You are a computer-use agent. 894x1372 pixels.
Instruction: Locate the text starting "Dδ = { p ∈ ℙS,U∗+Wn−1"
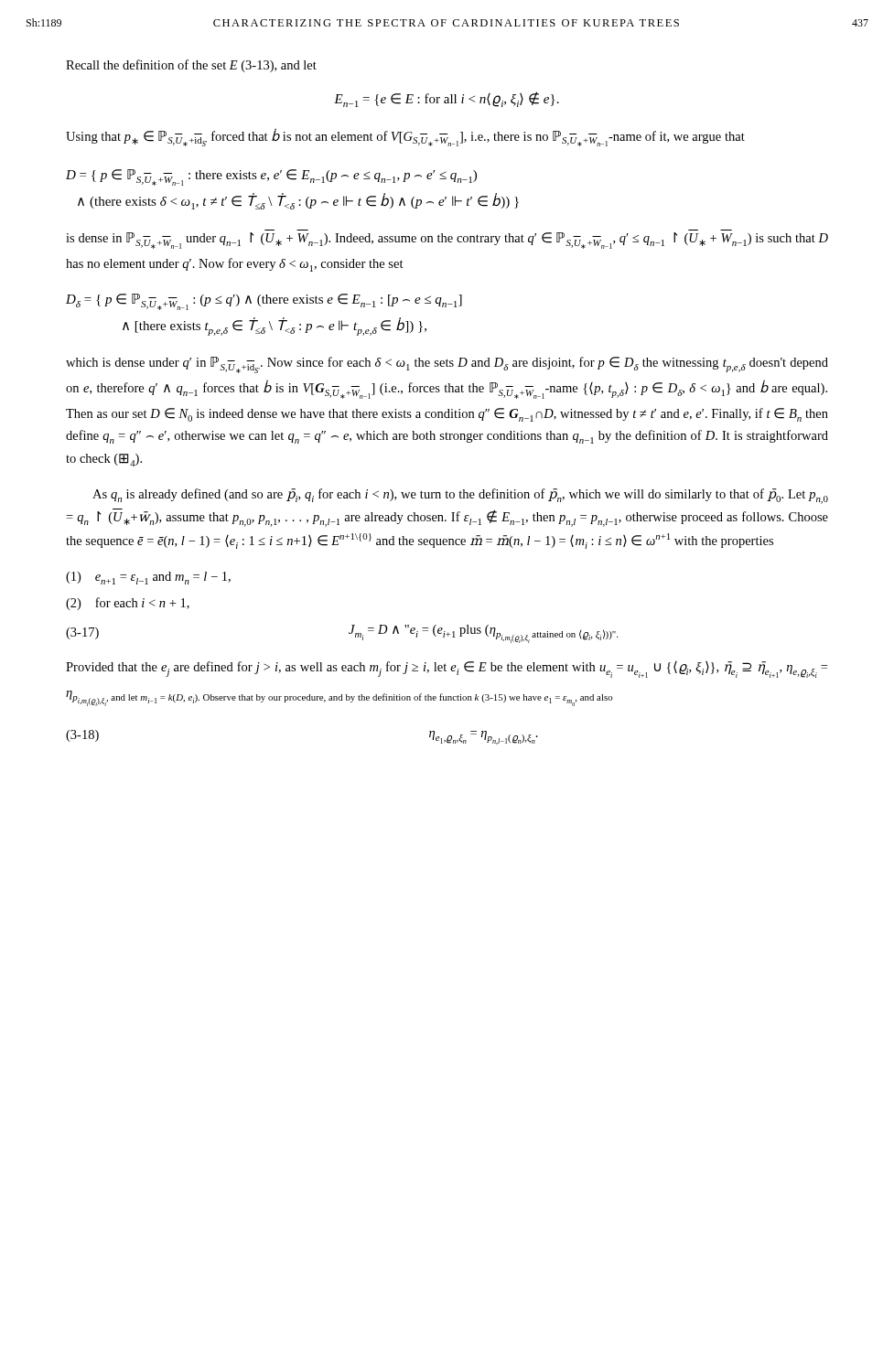pos(264,314)
